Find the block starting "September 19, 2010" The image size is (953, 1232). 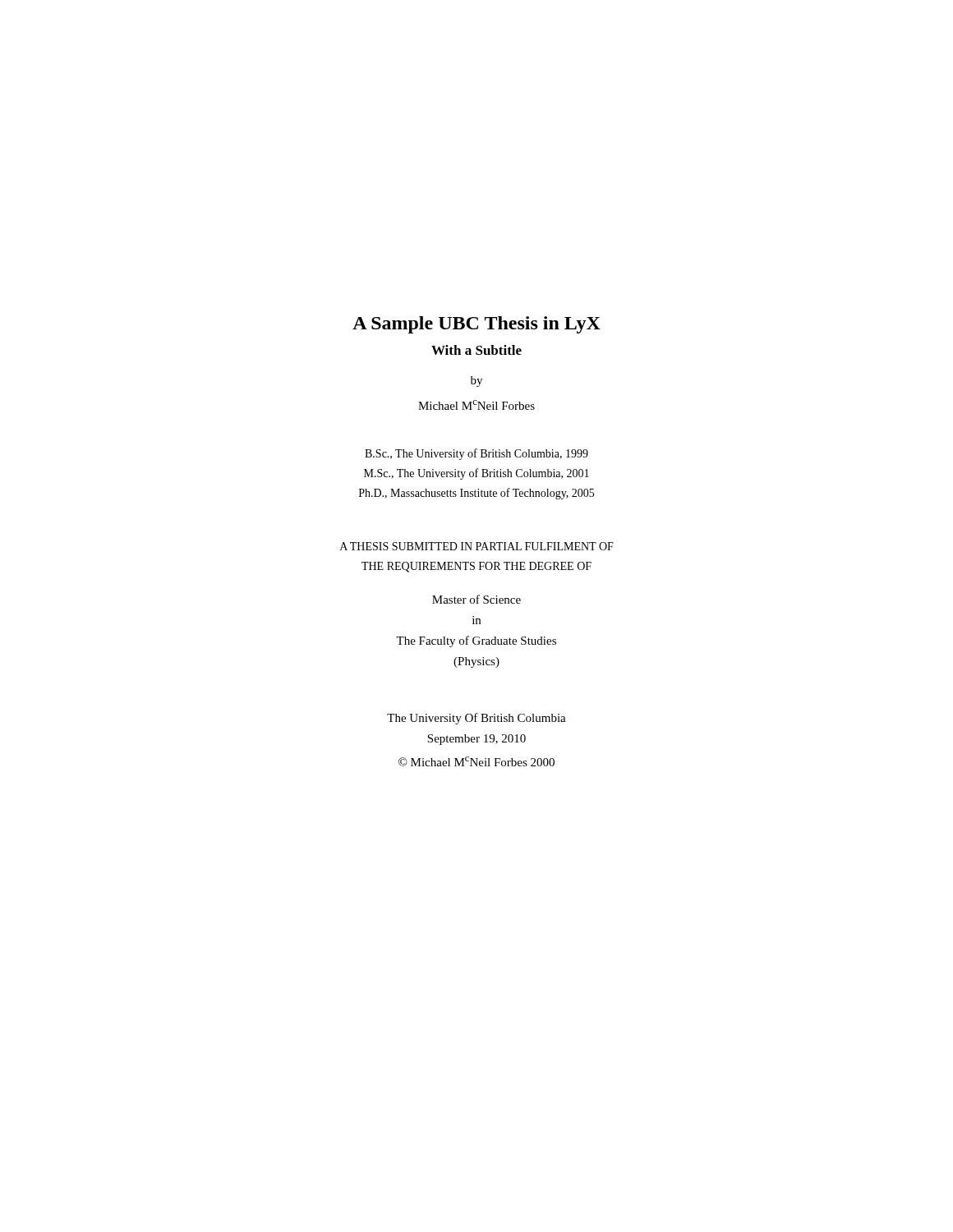click(476, 739)
